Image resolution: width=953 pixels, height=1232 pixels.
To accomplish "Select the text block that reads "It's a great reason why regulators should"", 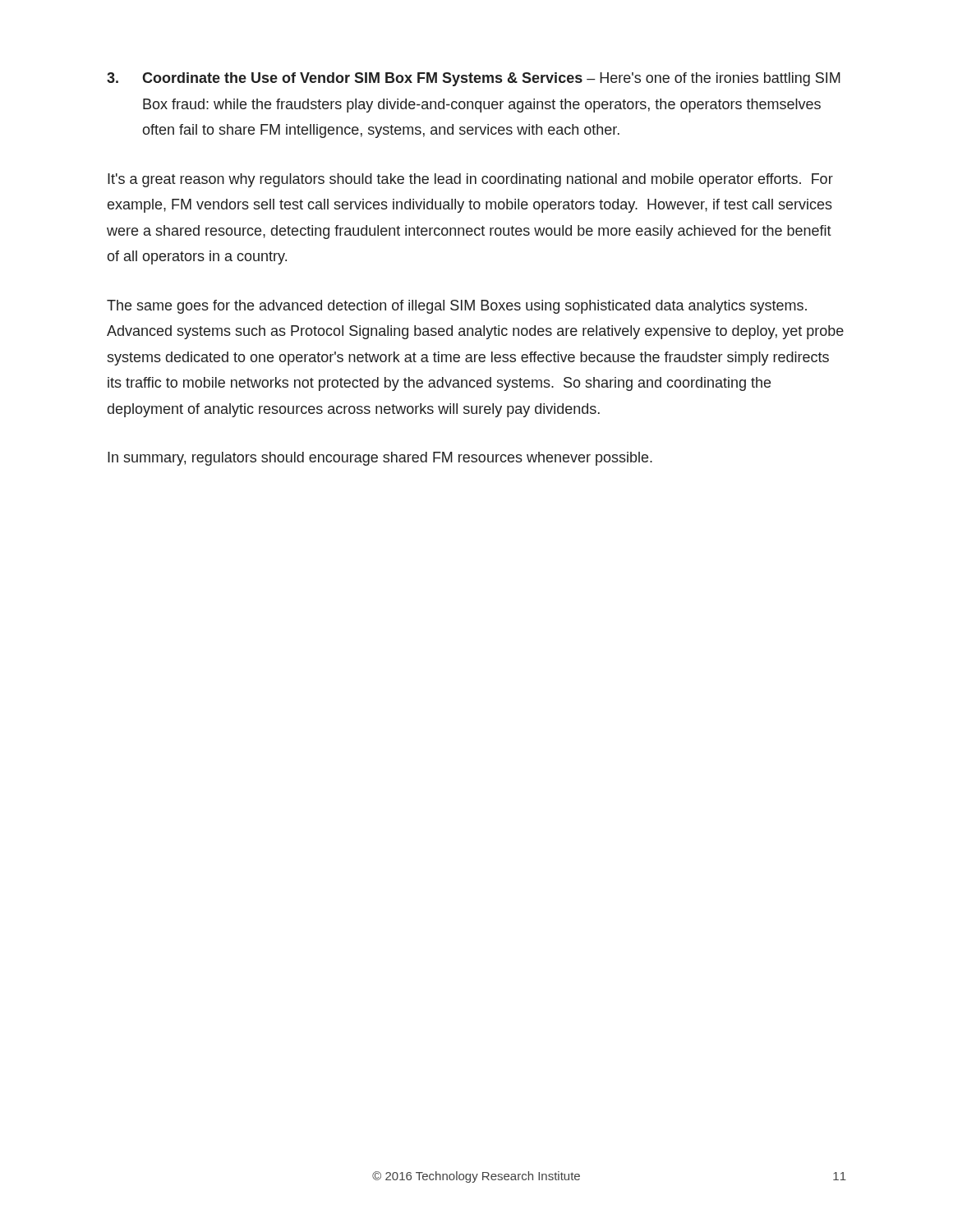I will point(470,217).
